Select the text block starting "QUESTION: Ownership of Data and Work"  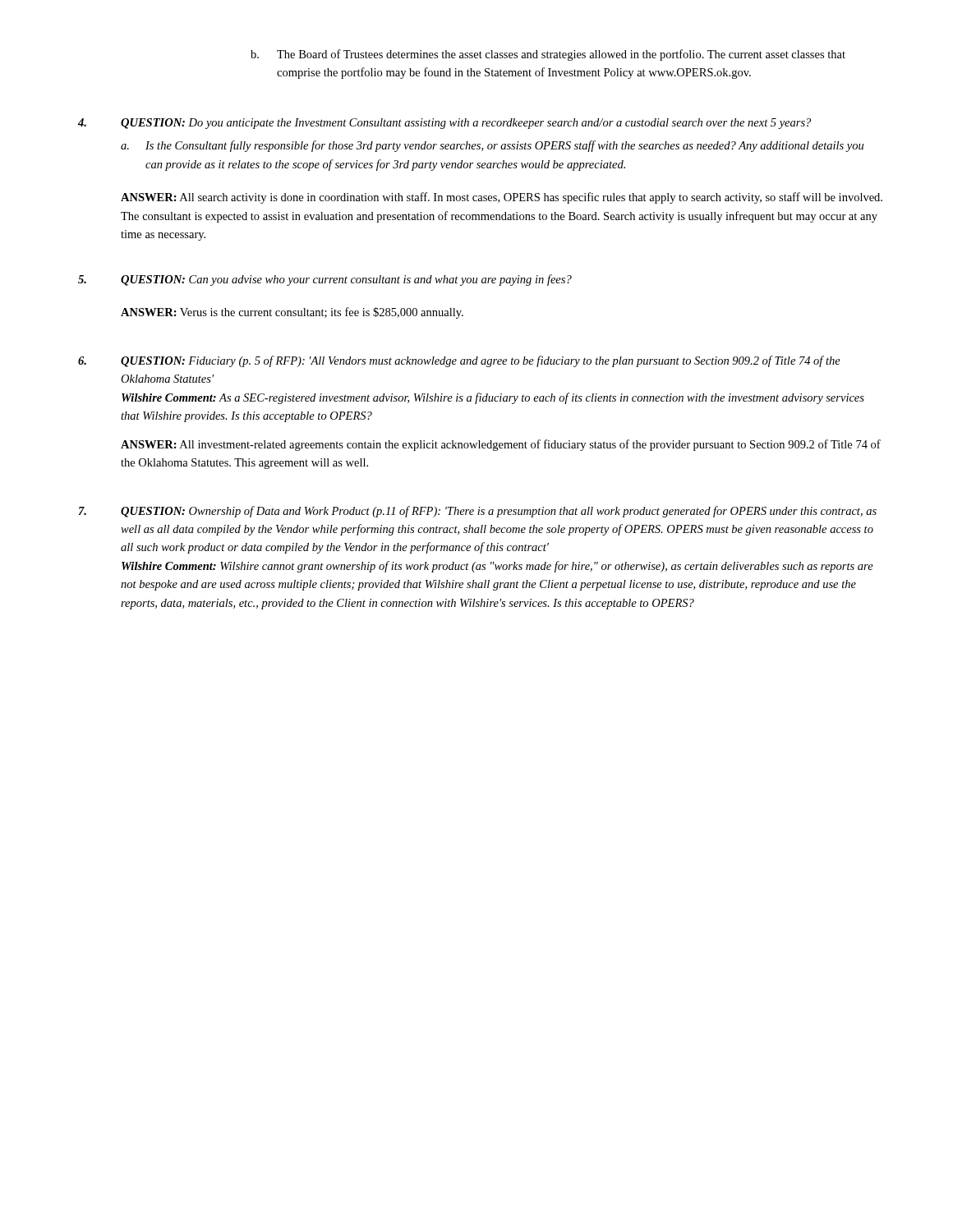coord(481,557)
